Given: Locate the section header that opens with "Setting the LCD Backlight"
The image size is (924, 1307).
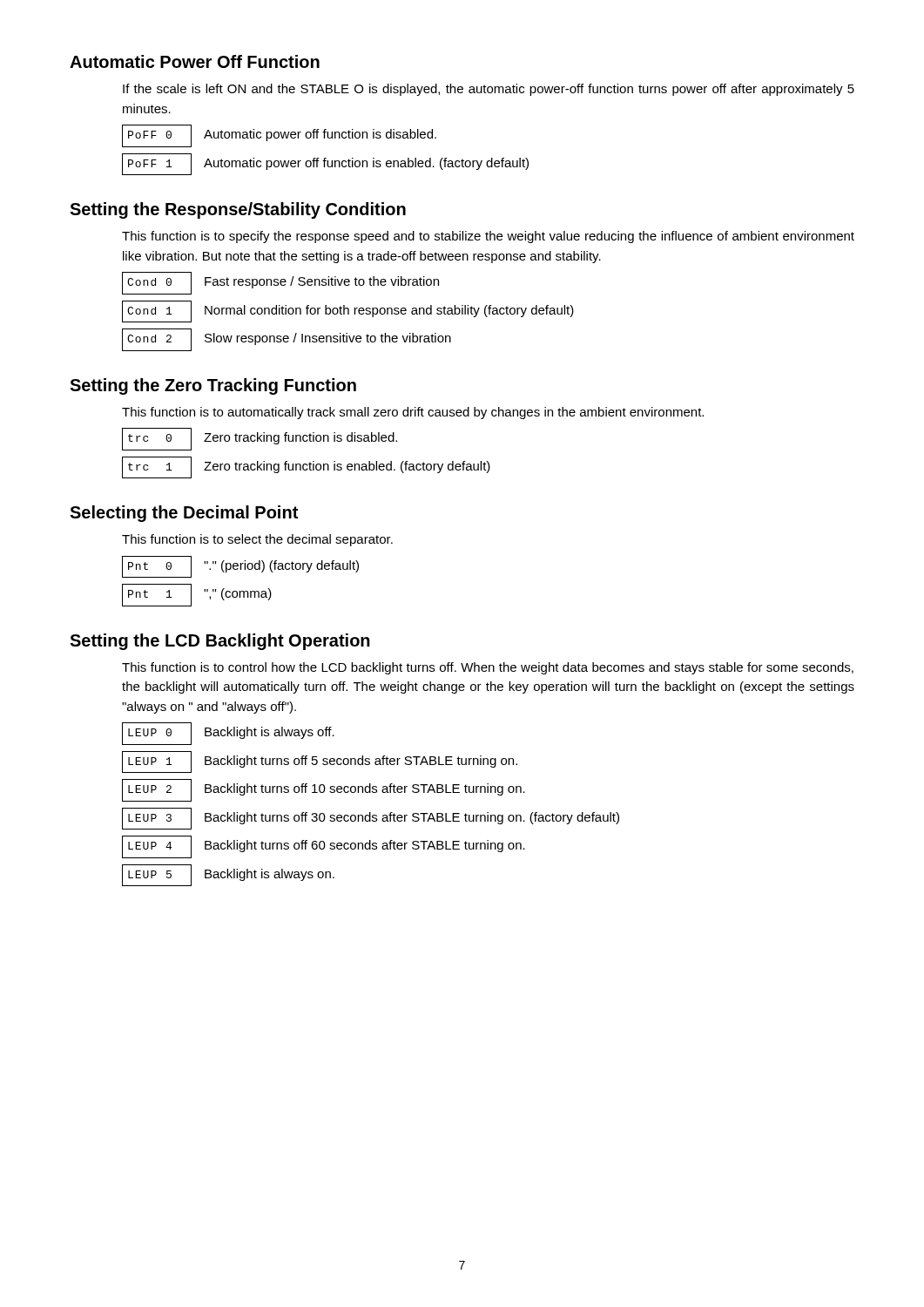Looking at the screenshot, I should pos(220,640).
